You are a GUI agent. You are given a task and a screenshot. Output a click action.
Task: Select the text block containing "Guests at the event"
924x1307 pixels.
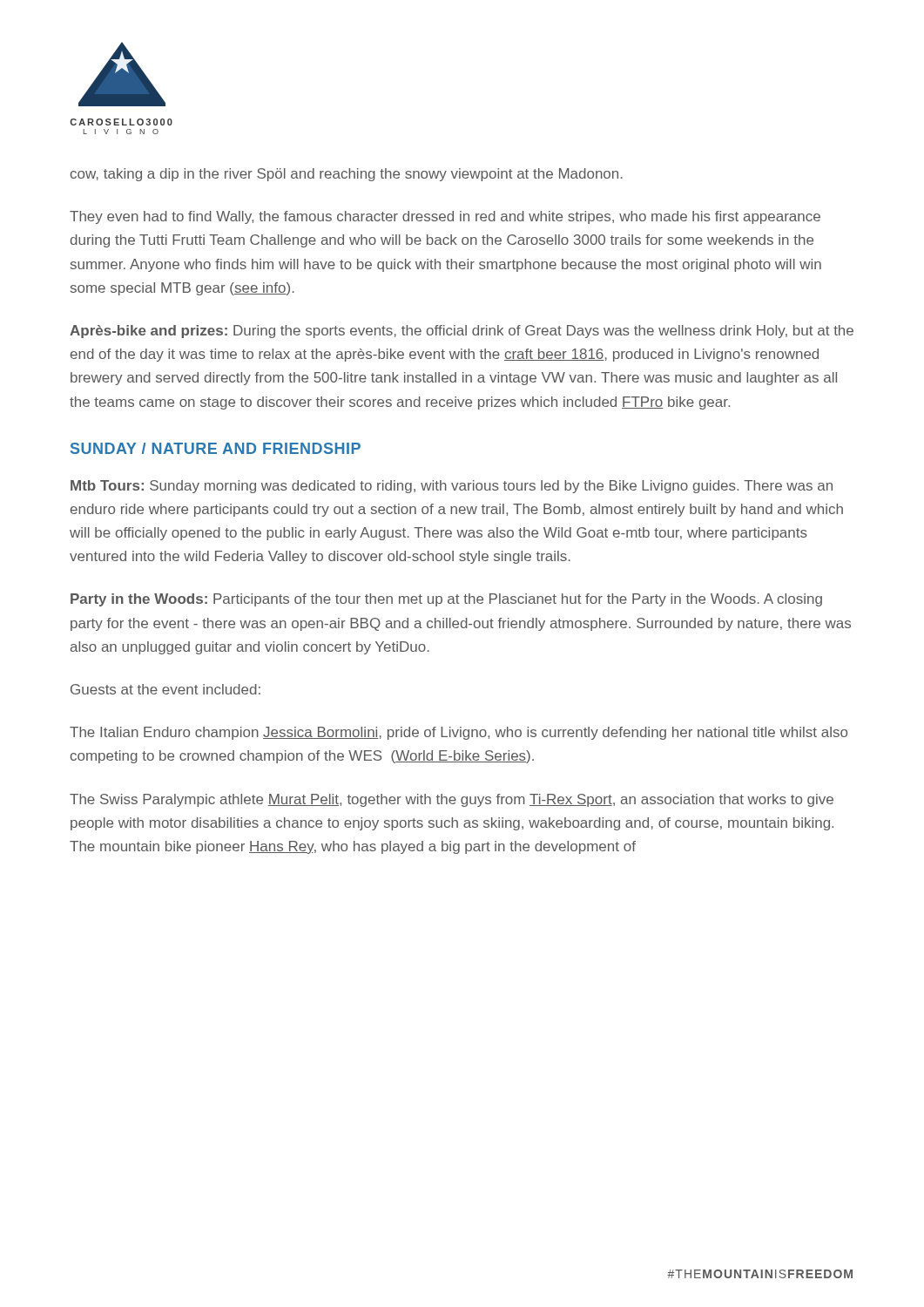point(165,689)
